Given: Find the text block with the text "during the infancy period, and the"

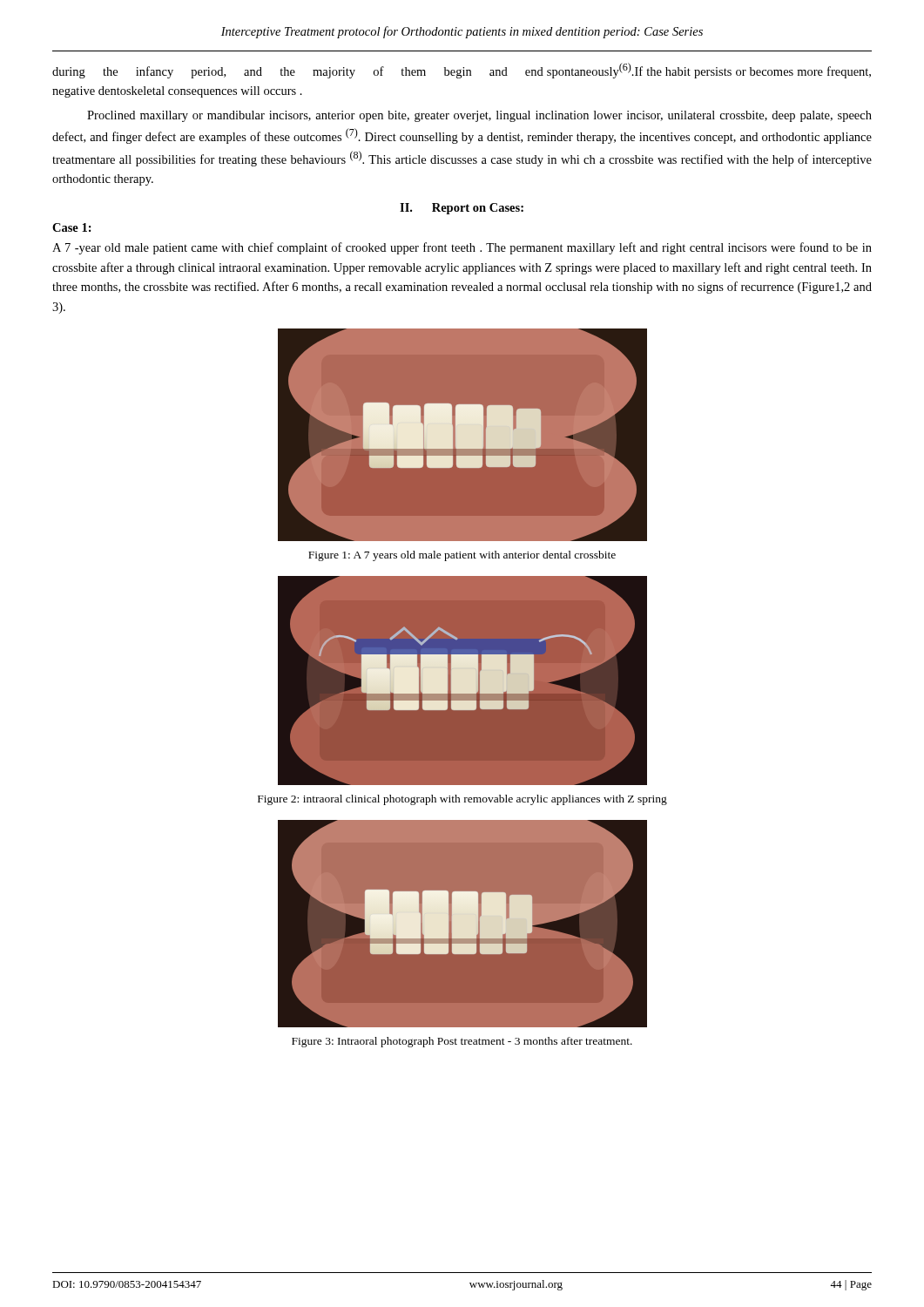Looking at the screenshot, I should coord(462,79).
